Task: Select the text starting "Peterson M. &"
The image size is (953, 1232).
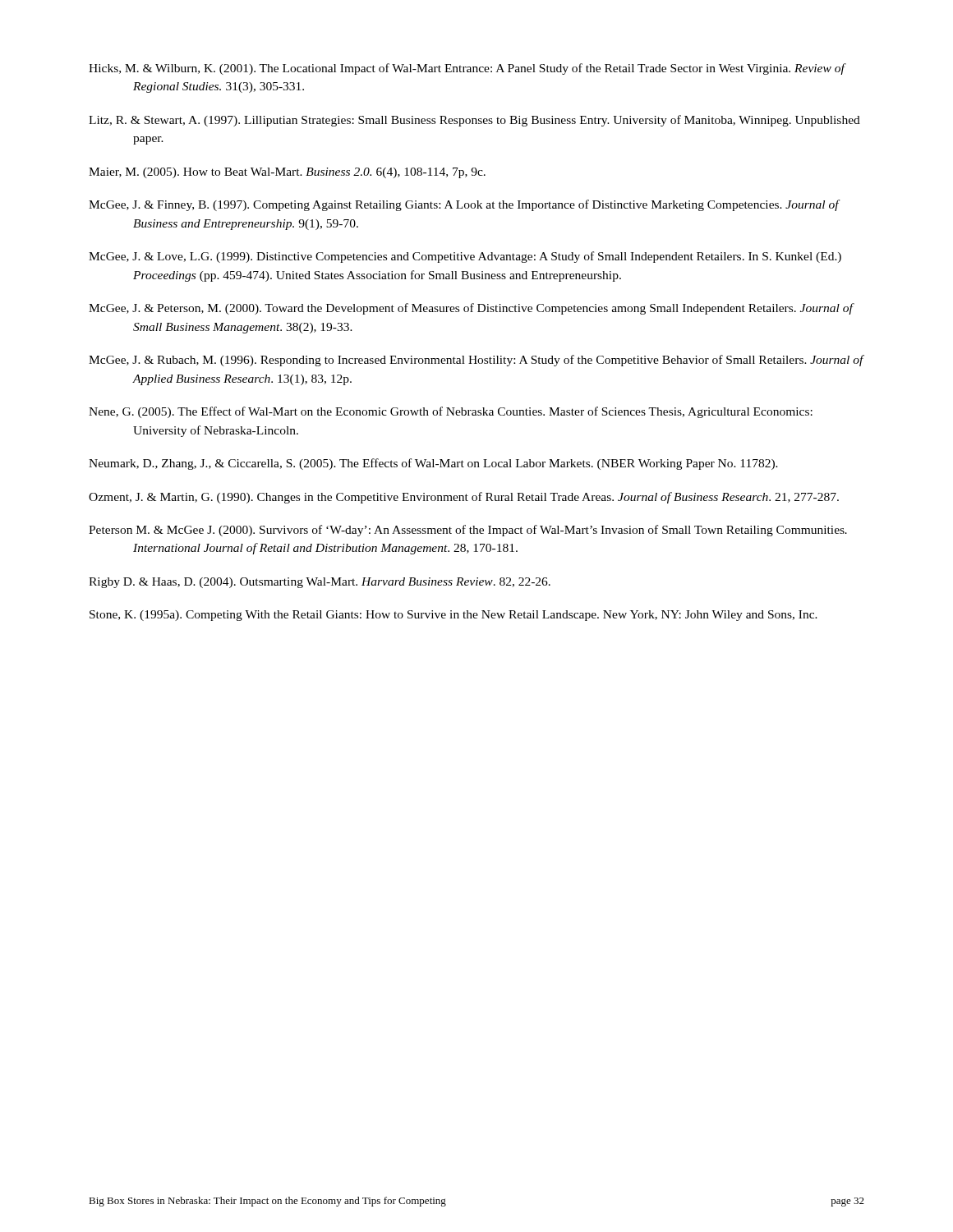Action: tap(468, 539)
